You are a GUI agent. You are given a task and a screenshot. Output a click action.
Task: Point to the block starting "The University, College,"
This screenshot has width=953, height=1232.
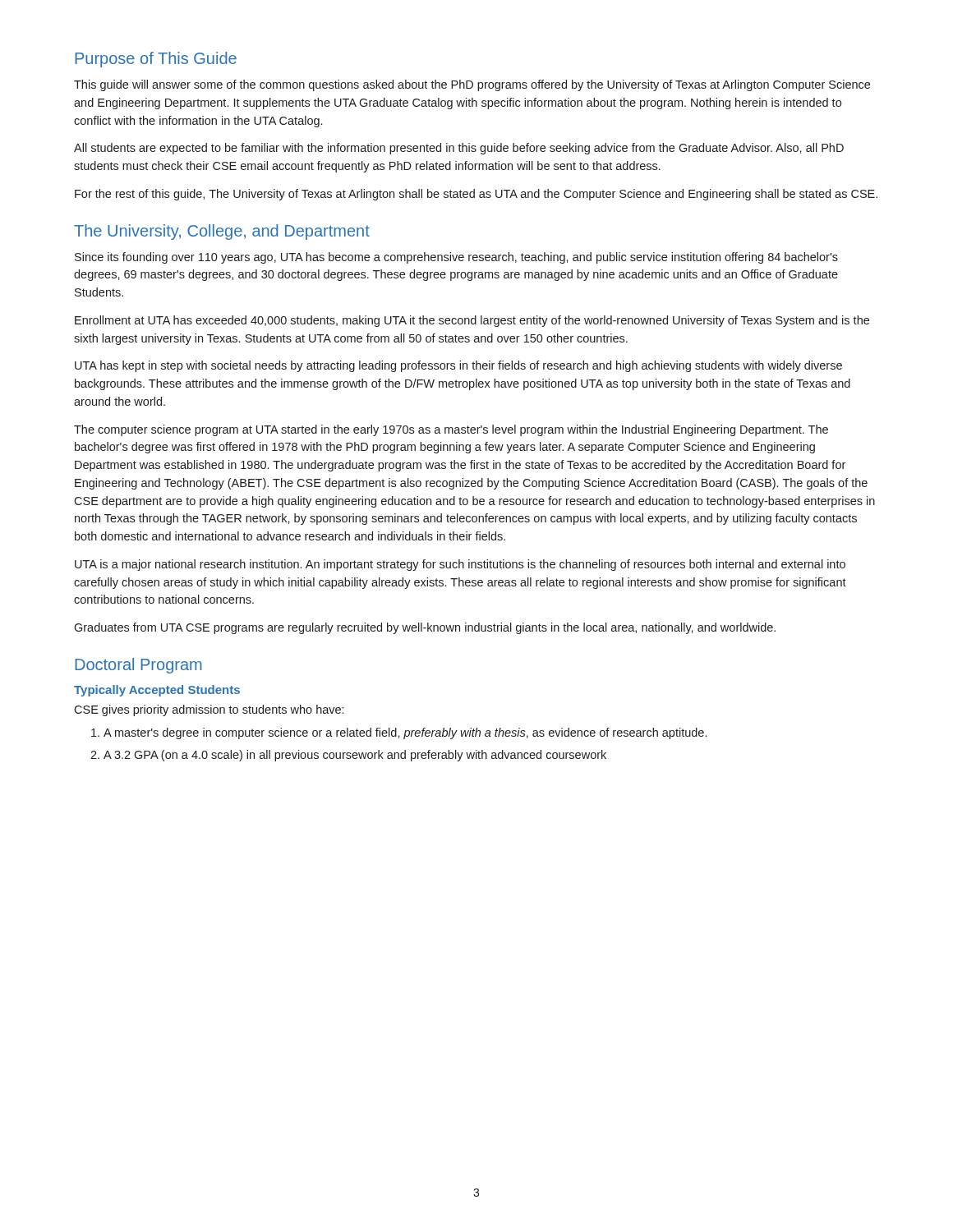tap(222, 232)
